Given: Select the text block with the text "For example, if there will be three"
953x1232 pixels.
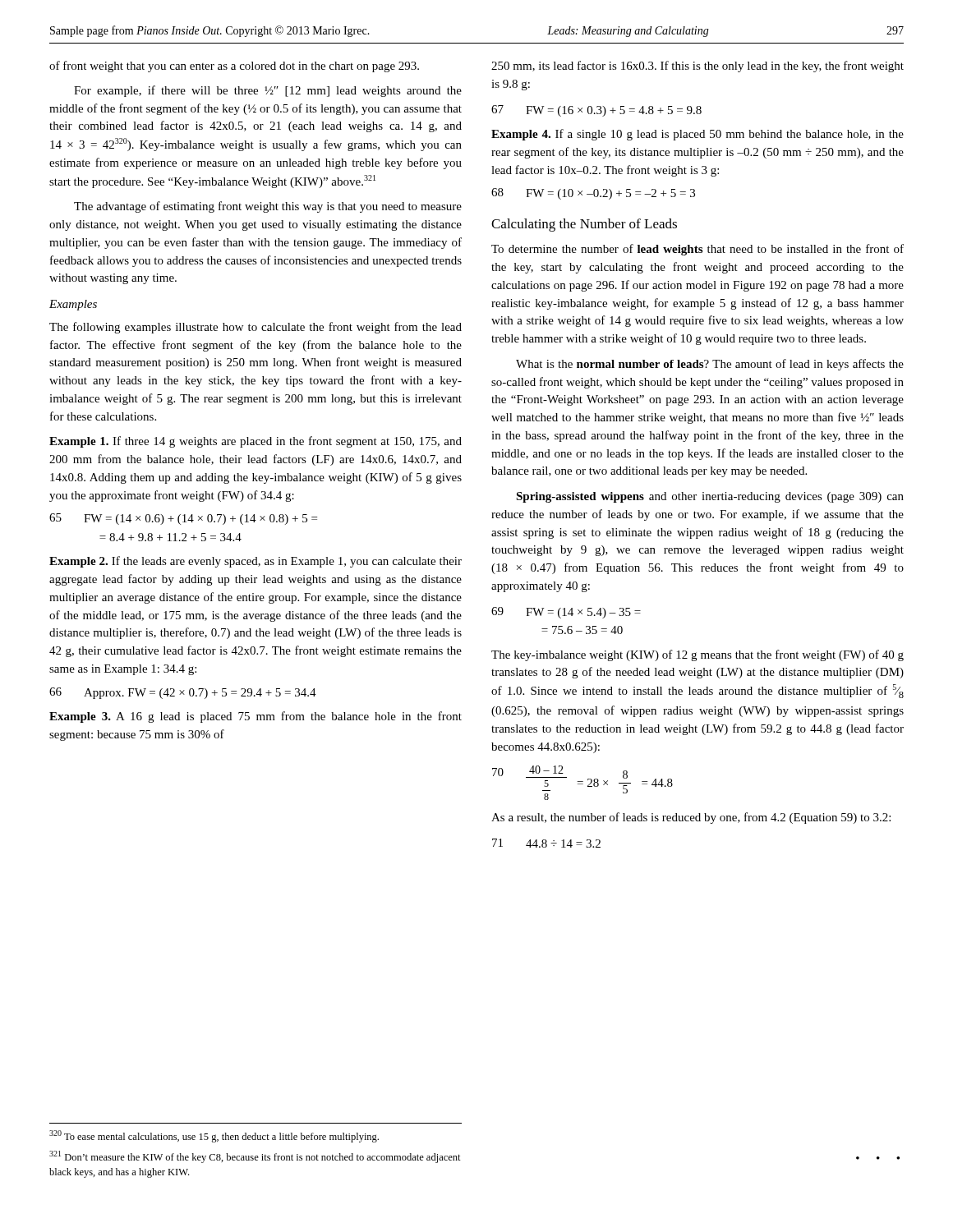Looking at the screenshot, I should pos(255,136).
